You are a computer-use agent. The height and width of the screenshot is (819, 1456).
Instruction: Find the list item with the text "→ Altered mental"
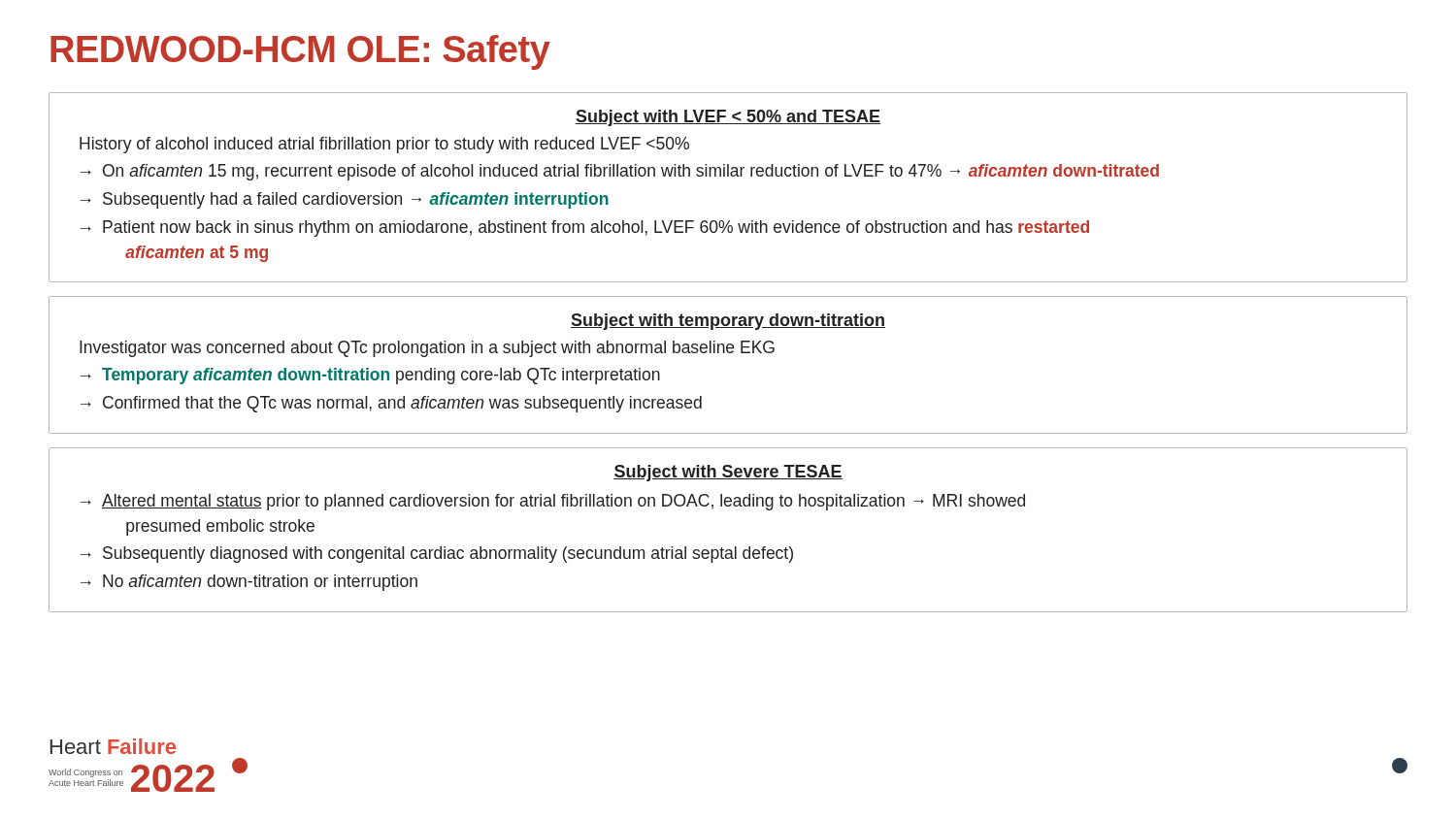[x=552, y=514]
